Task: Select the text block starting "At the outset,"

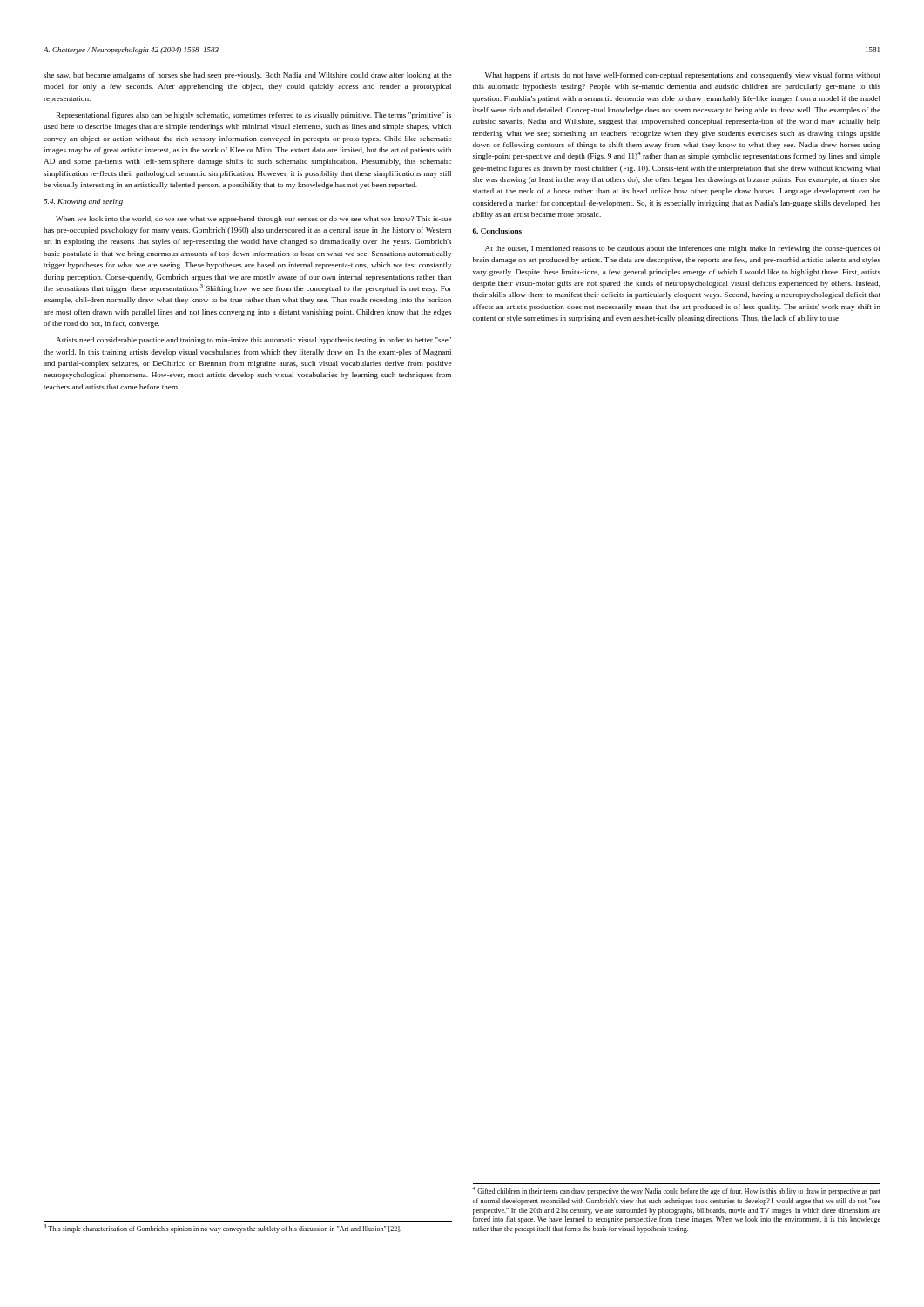Action: point(676,284)
